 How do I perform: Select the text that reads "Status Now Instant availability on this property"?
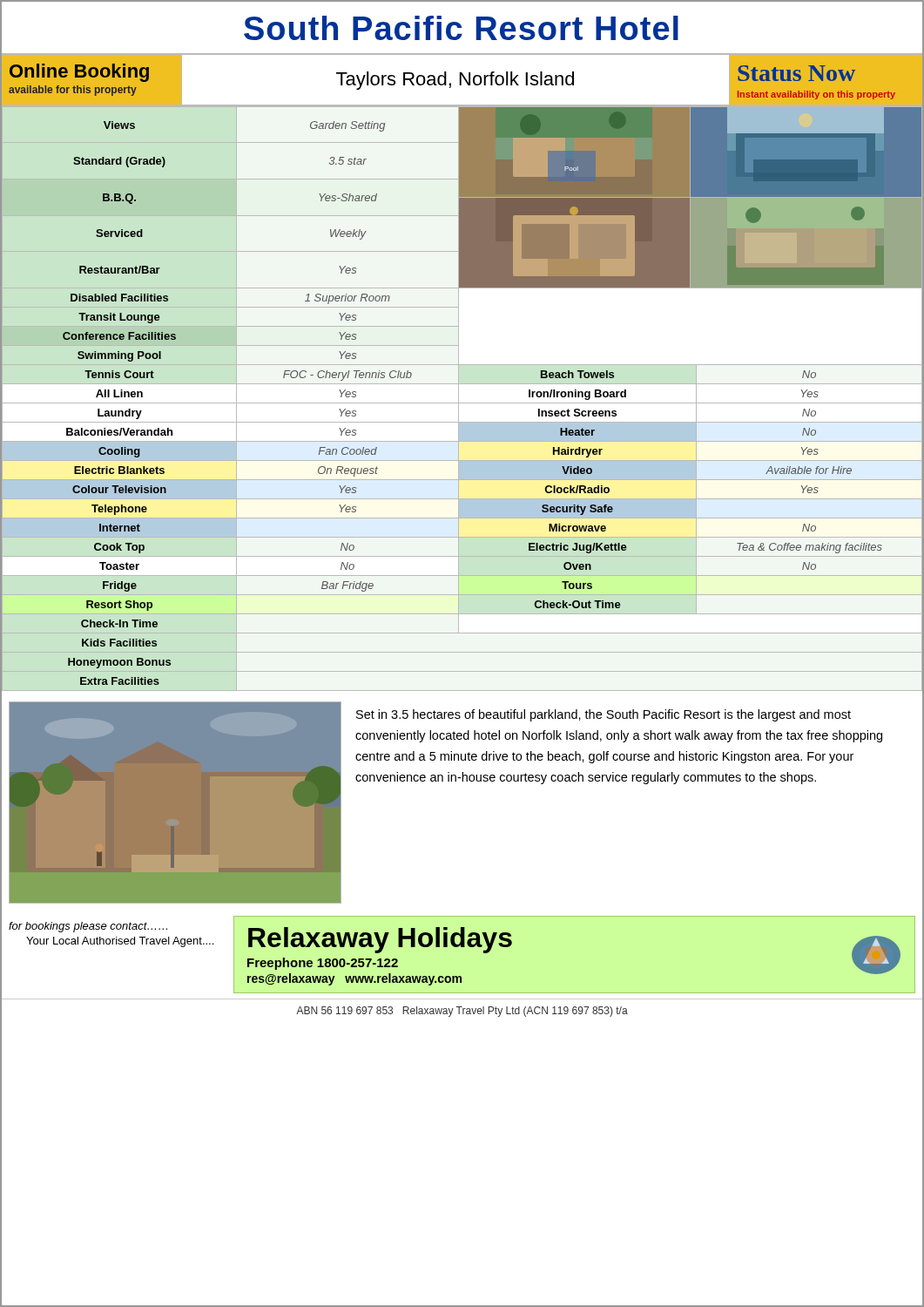(826, 79)
